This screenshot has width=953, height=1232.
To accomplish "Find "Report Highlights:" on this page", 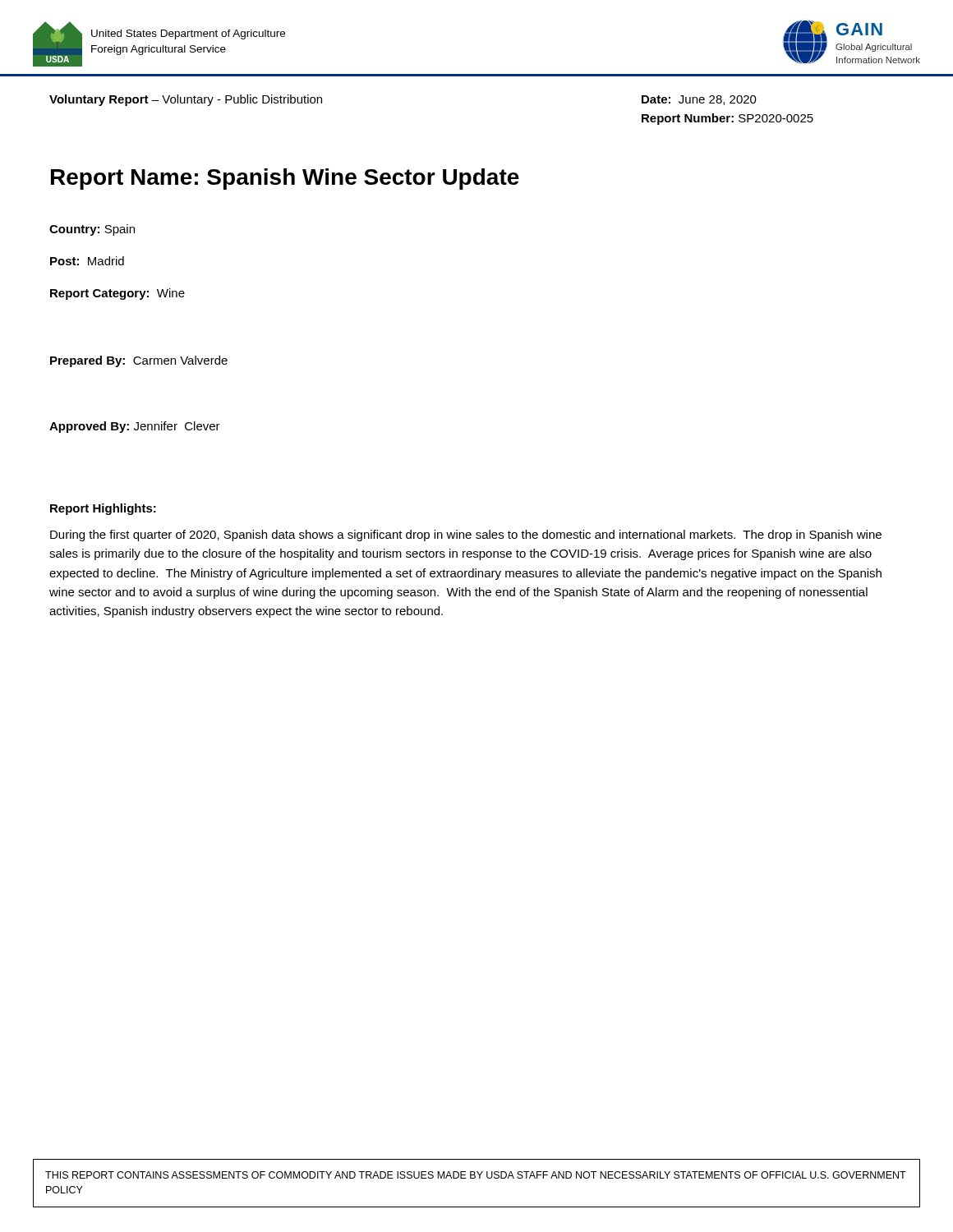I will (x=103, y=508).
